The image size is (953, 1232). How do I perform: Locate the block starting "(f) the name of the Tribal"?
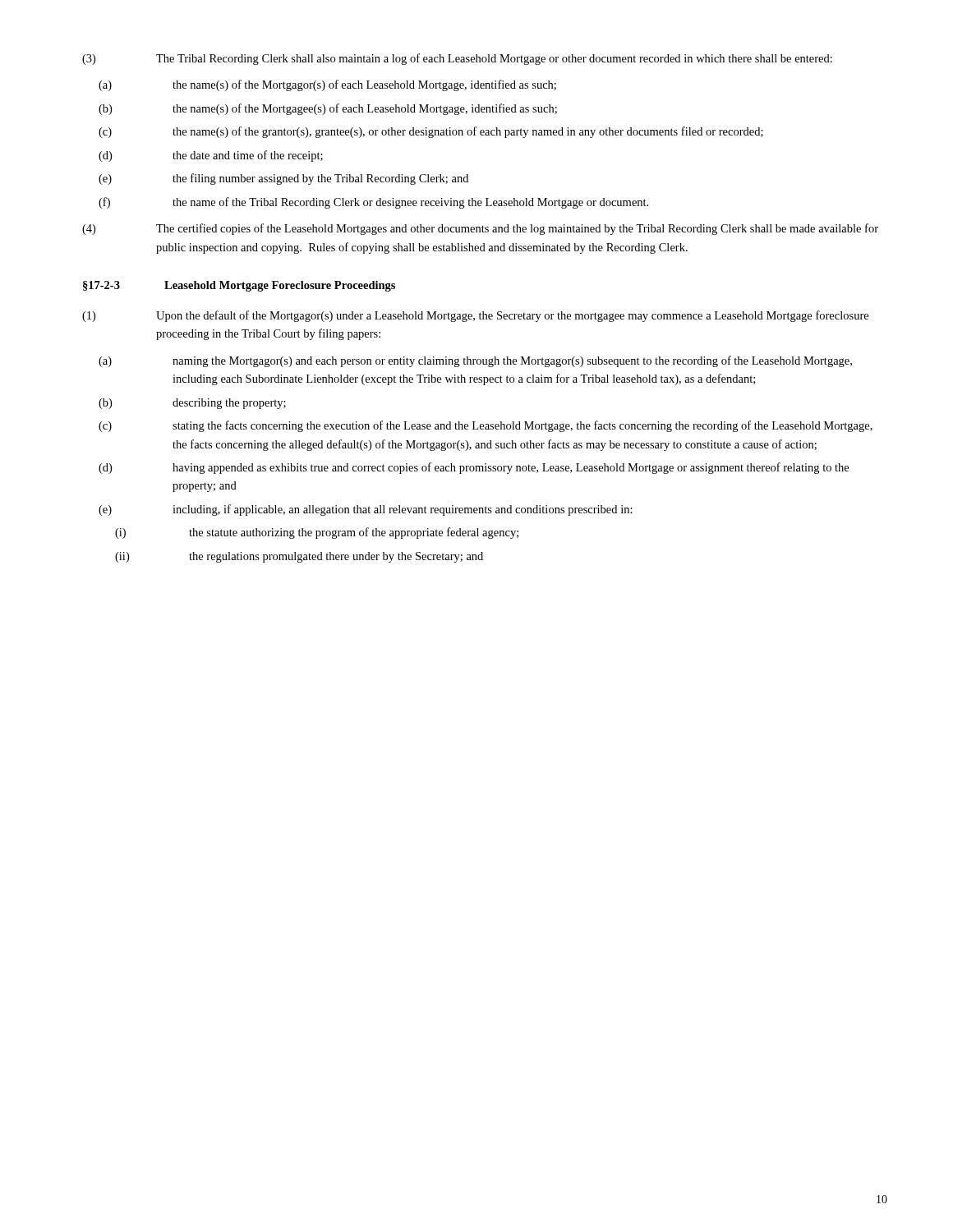485,202
